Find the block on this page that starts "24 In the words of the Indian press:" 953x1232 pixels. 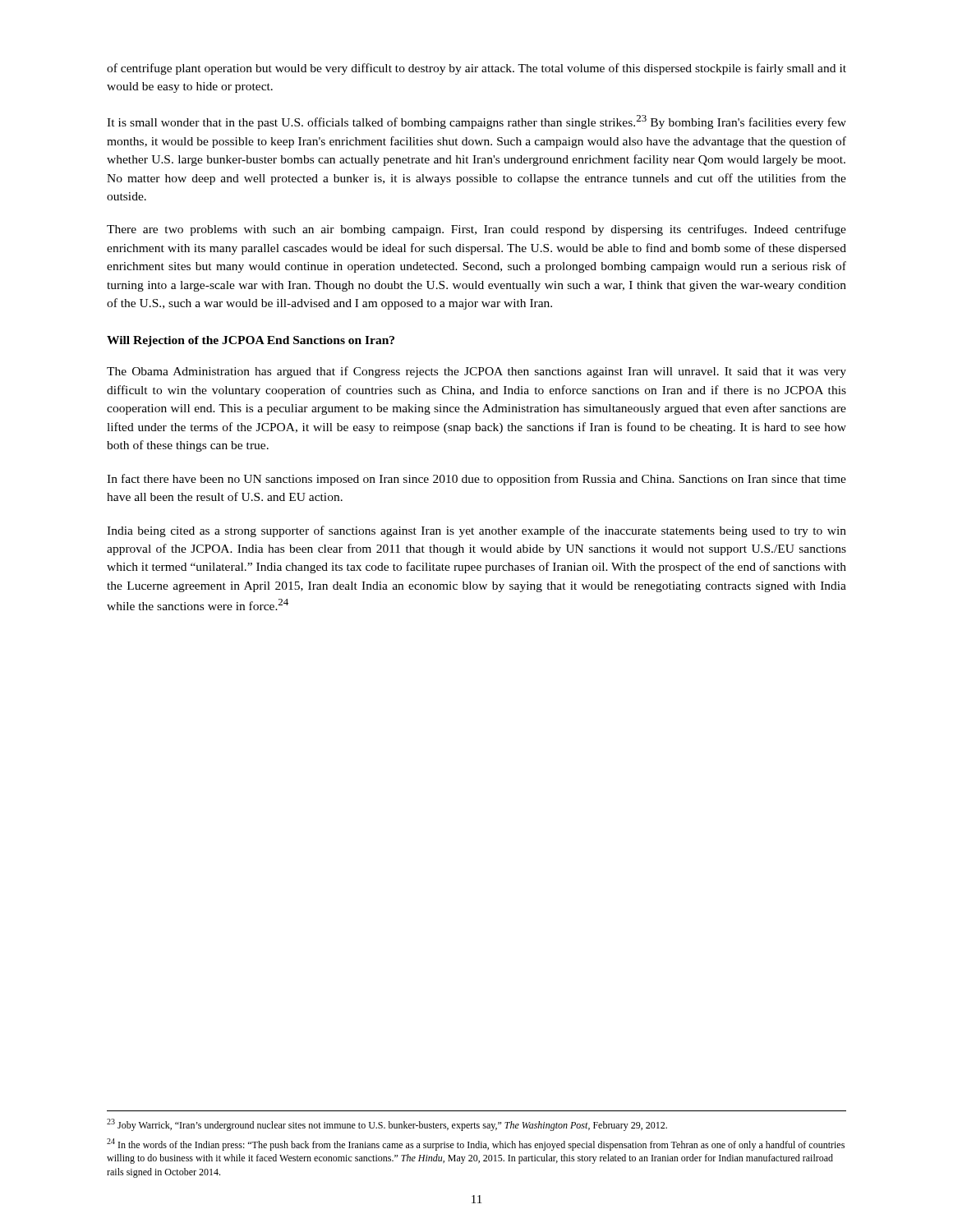pos(476,1157)
